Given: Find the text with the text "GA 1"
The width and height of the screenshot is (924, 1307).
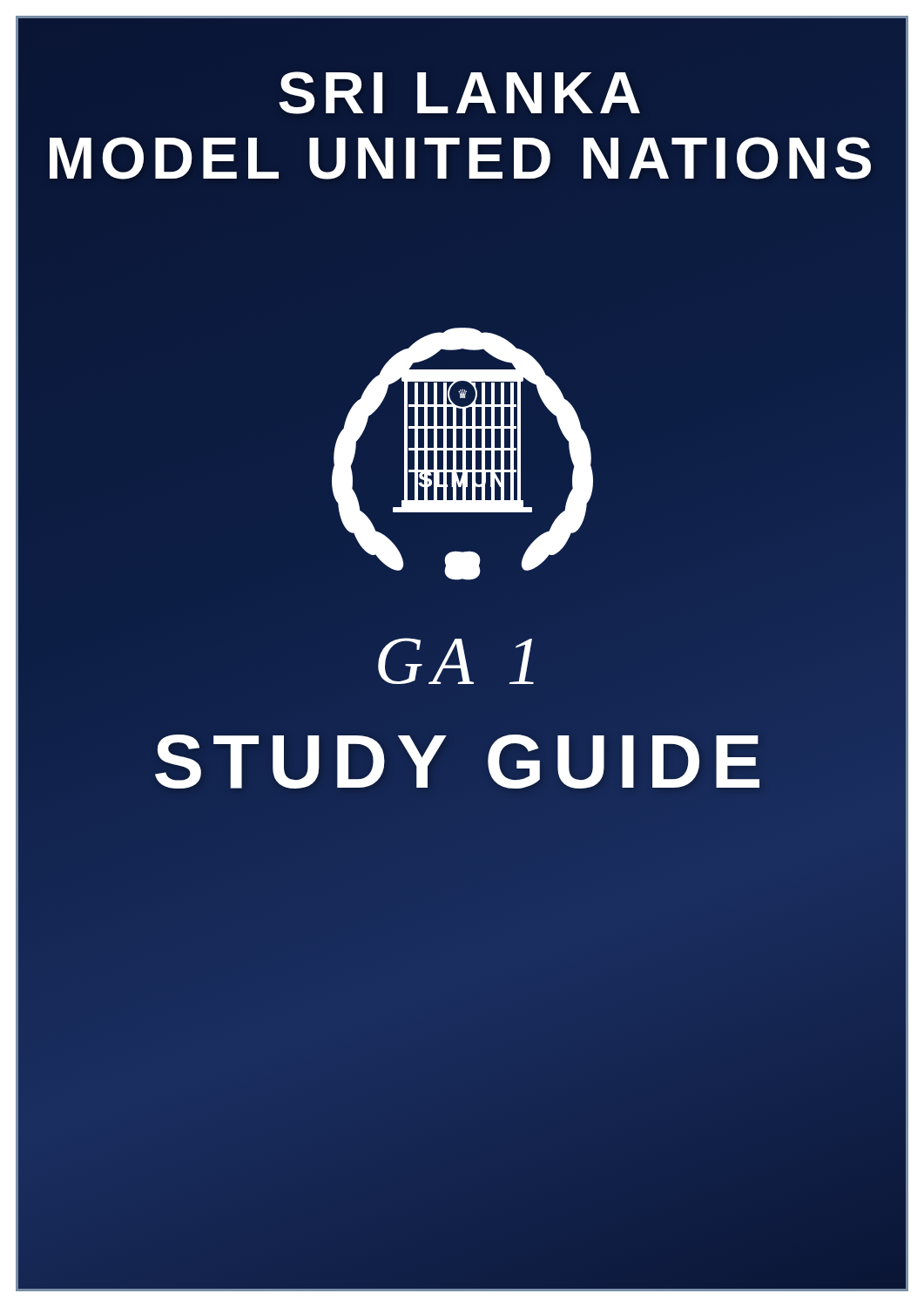Looking at the screenshot, I should click(x=462, y=660).
